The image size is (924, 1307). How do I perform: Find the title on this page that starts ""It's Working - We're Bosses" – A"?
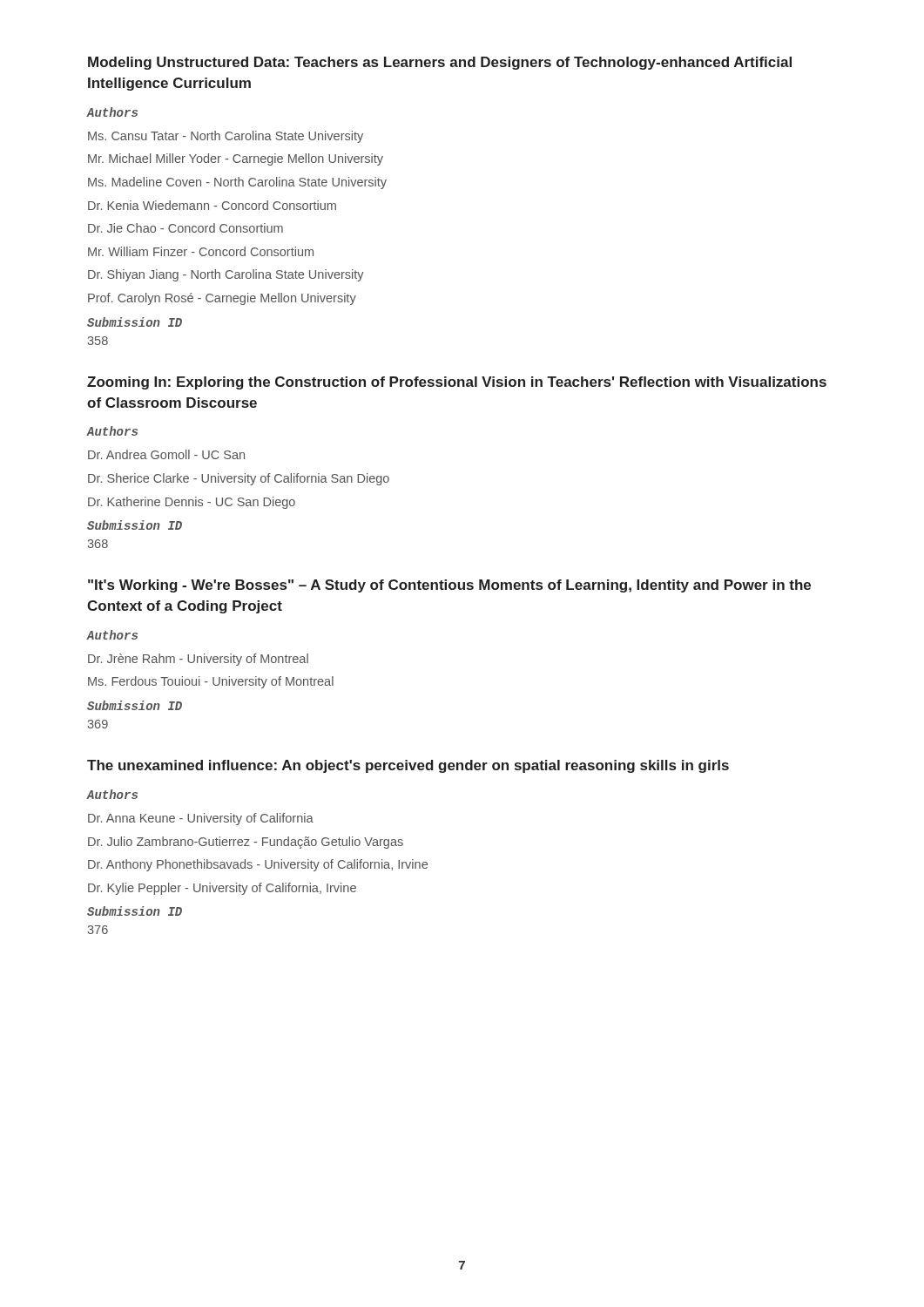pyautogui.click(x=449, y=596)
